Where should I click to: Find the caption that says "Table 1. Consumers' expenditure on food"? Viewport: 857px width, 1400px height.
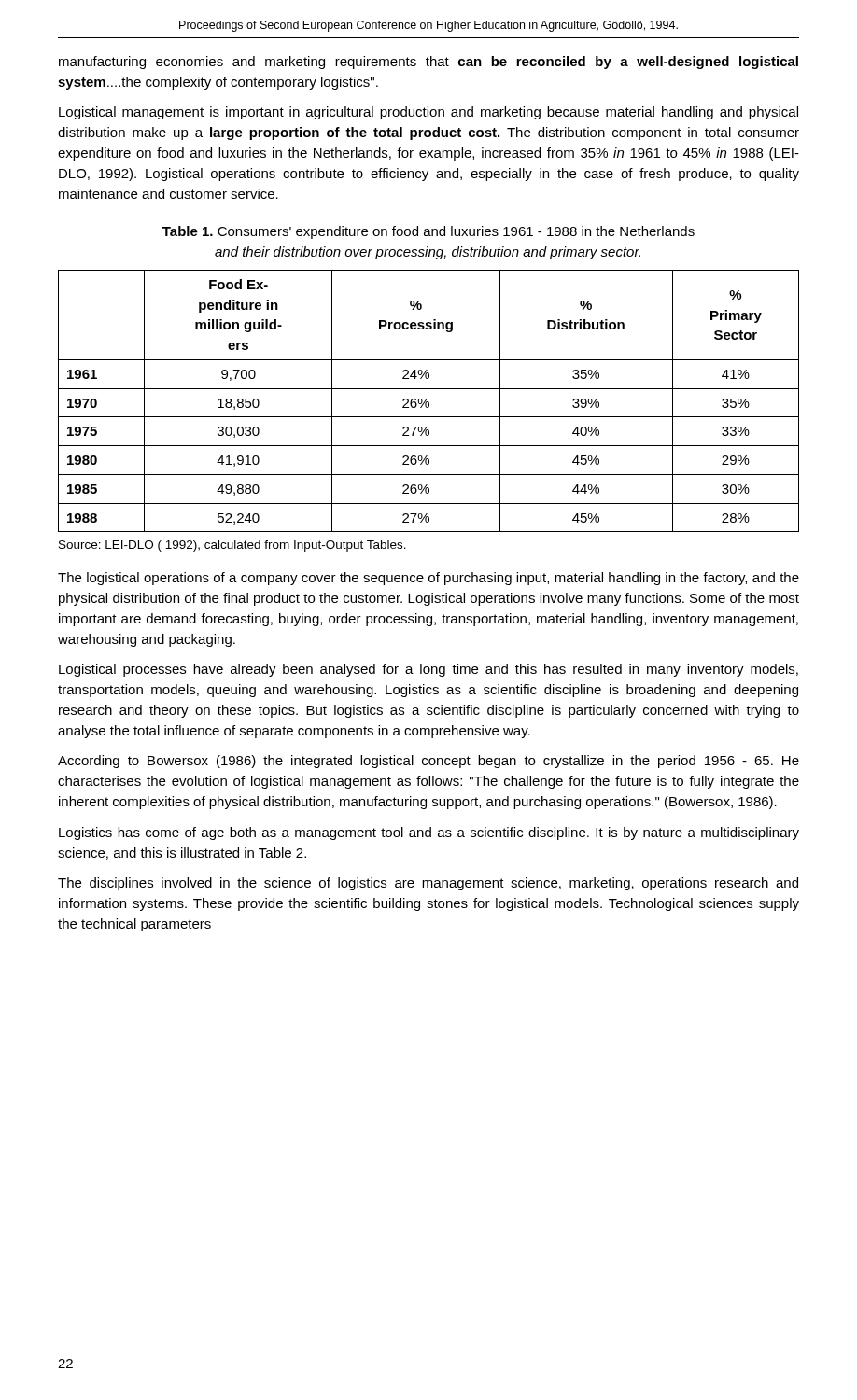428,242
